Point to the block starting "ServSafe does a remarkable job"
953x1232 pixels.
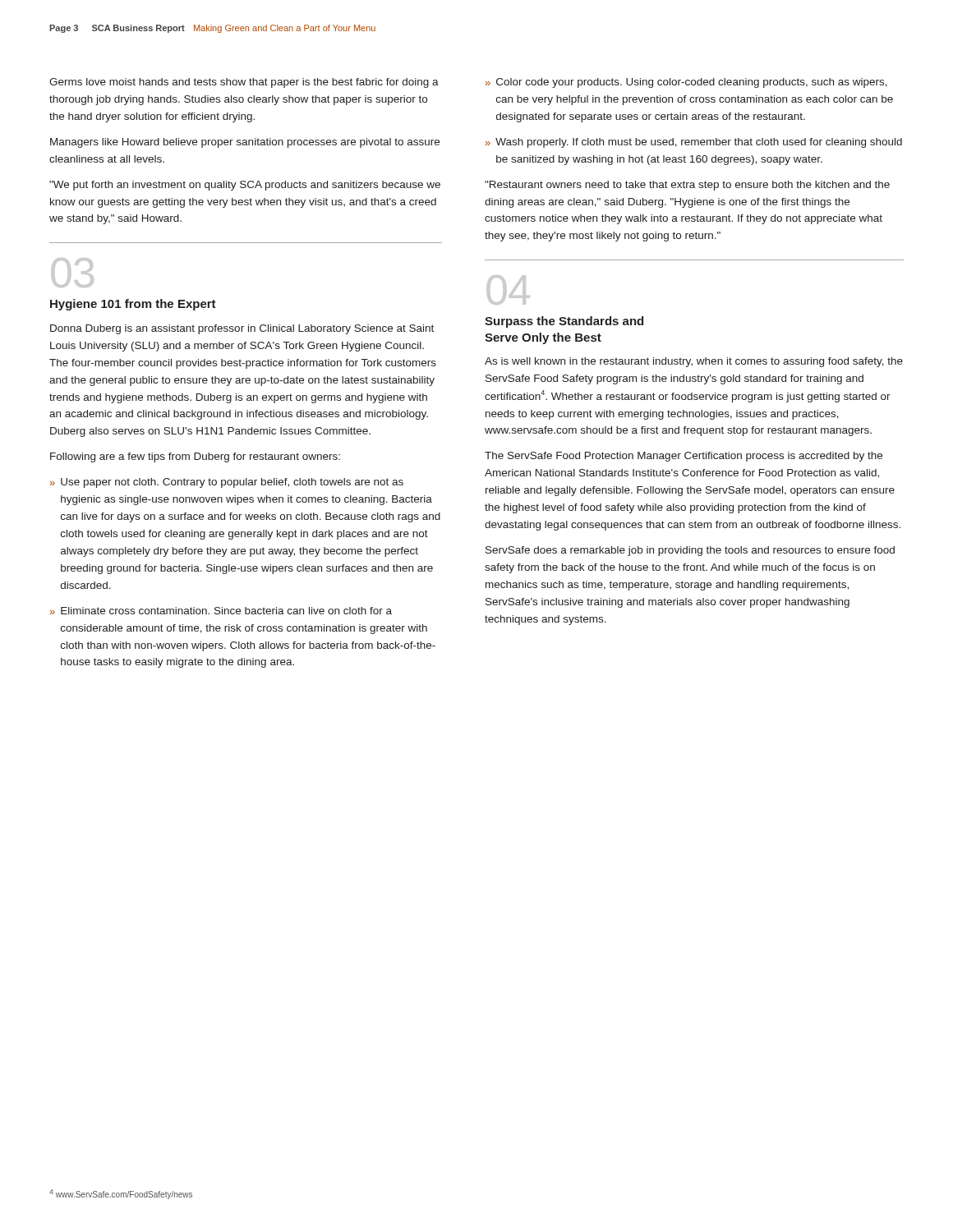pyautogui.click(x=694, y=585)
